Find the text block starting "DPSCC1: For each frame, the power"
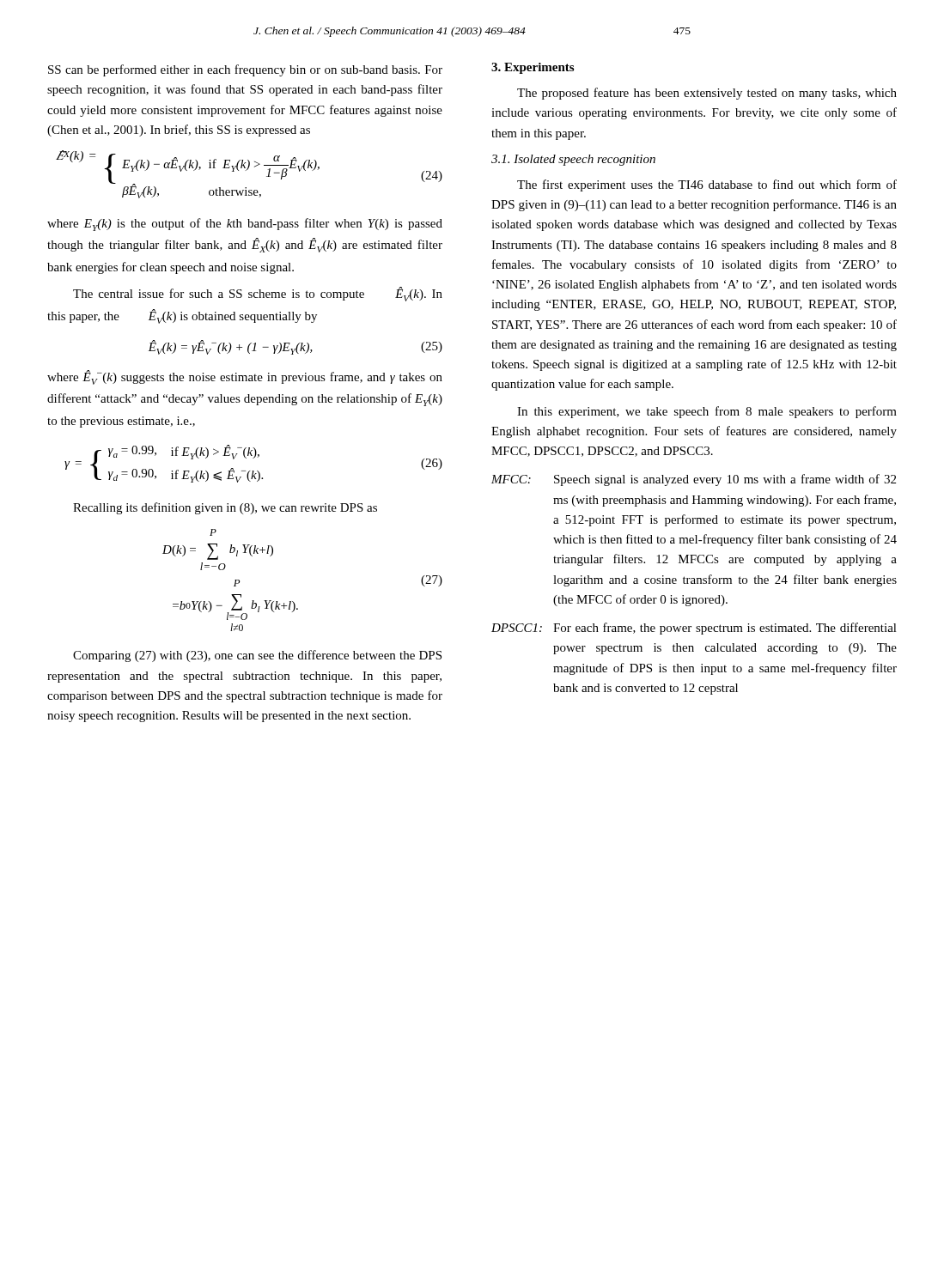 694,658
